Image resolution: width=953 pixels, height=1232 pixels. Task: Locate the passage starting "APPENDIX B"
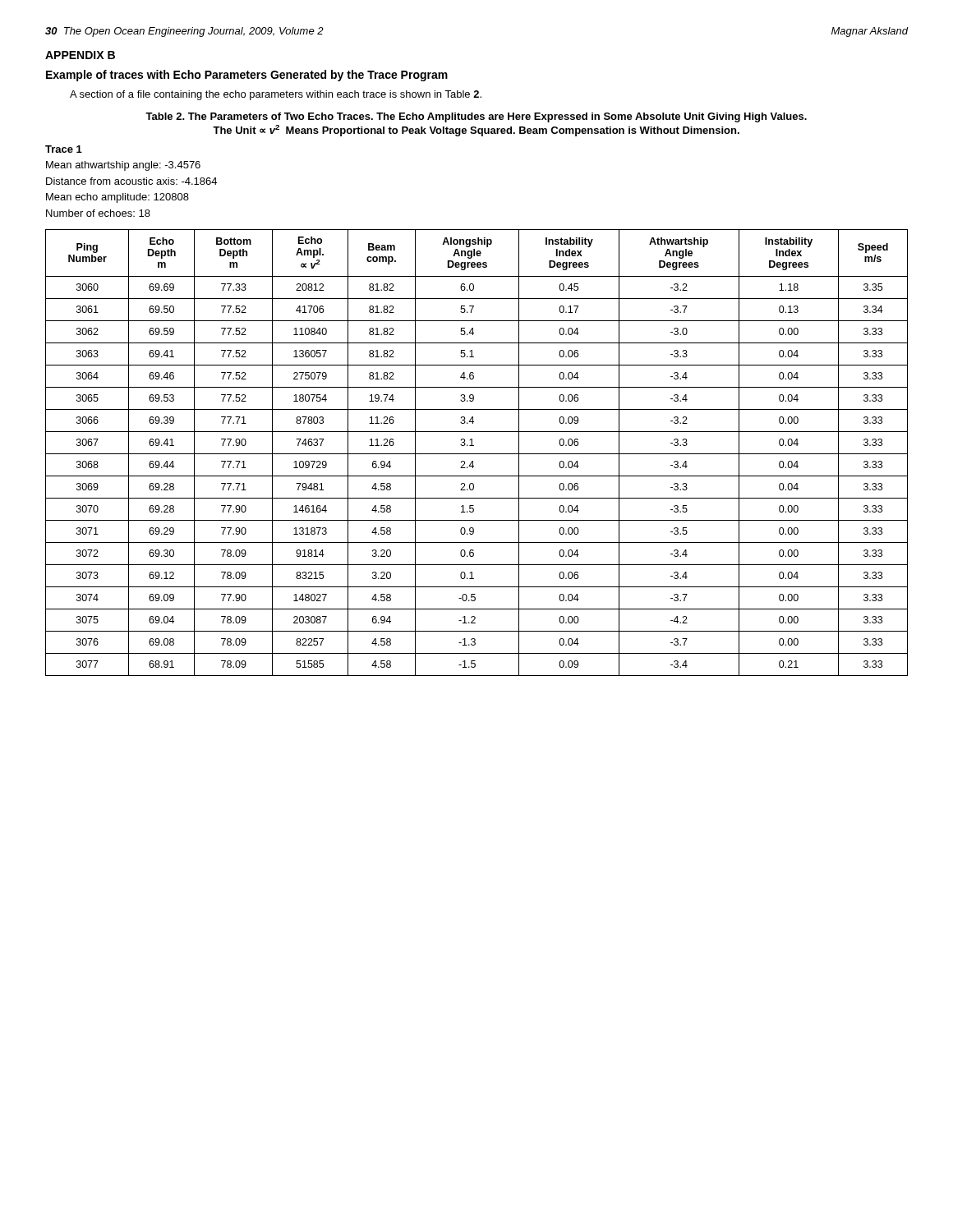point(80,55)
